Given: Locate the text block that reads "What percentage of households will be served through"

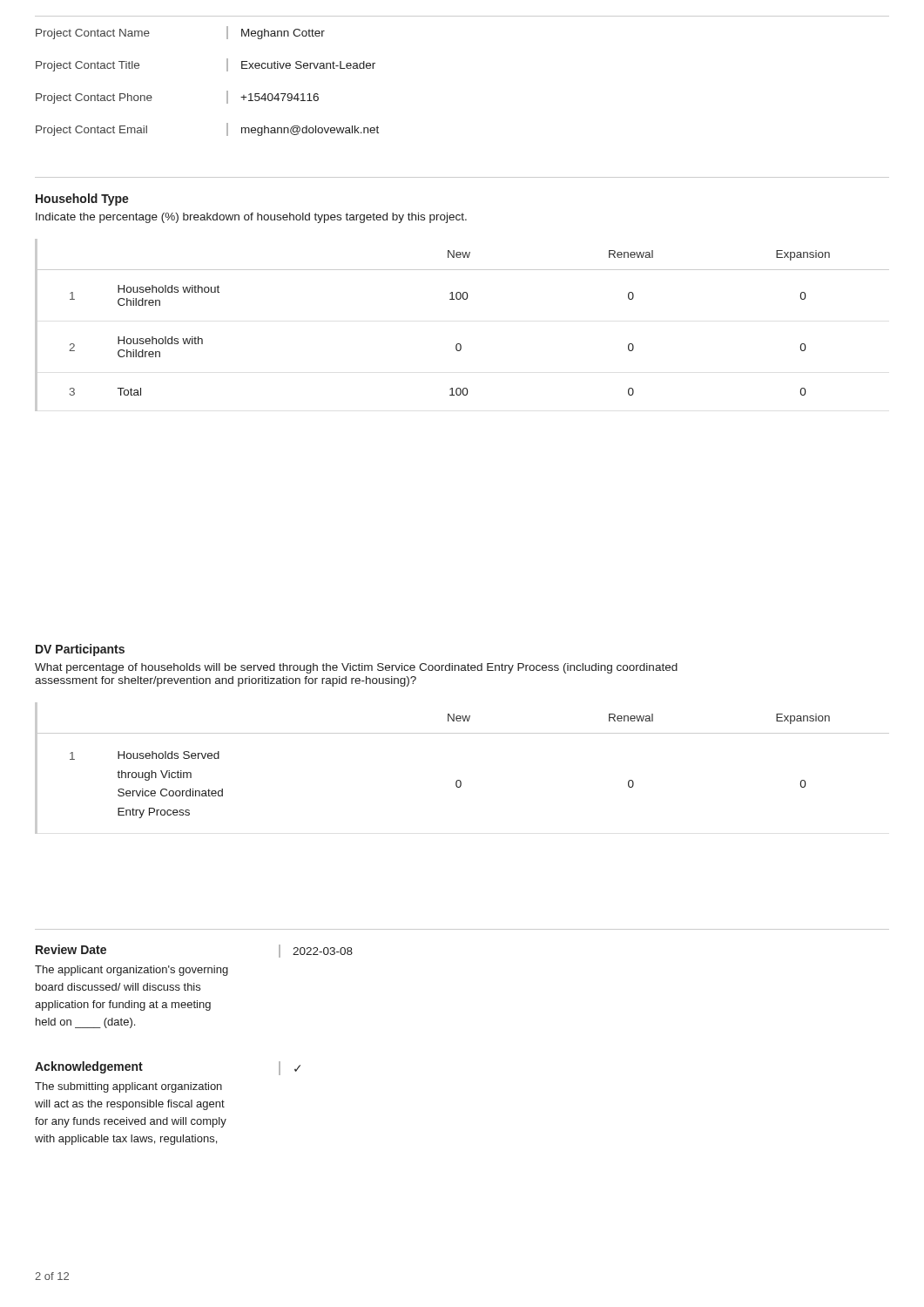Looking at the screenshot, I should pyautogui.click(x=356, y=673).
